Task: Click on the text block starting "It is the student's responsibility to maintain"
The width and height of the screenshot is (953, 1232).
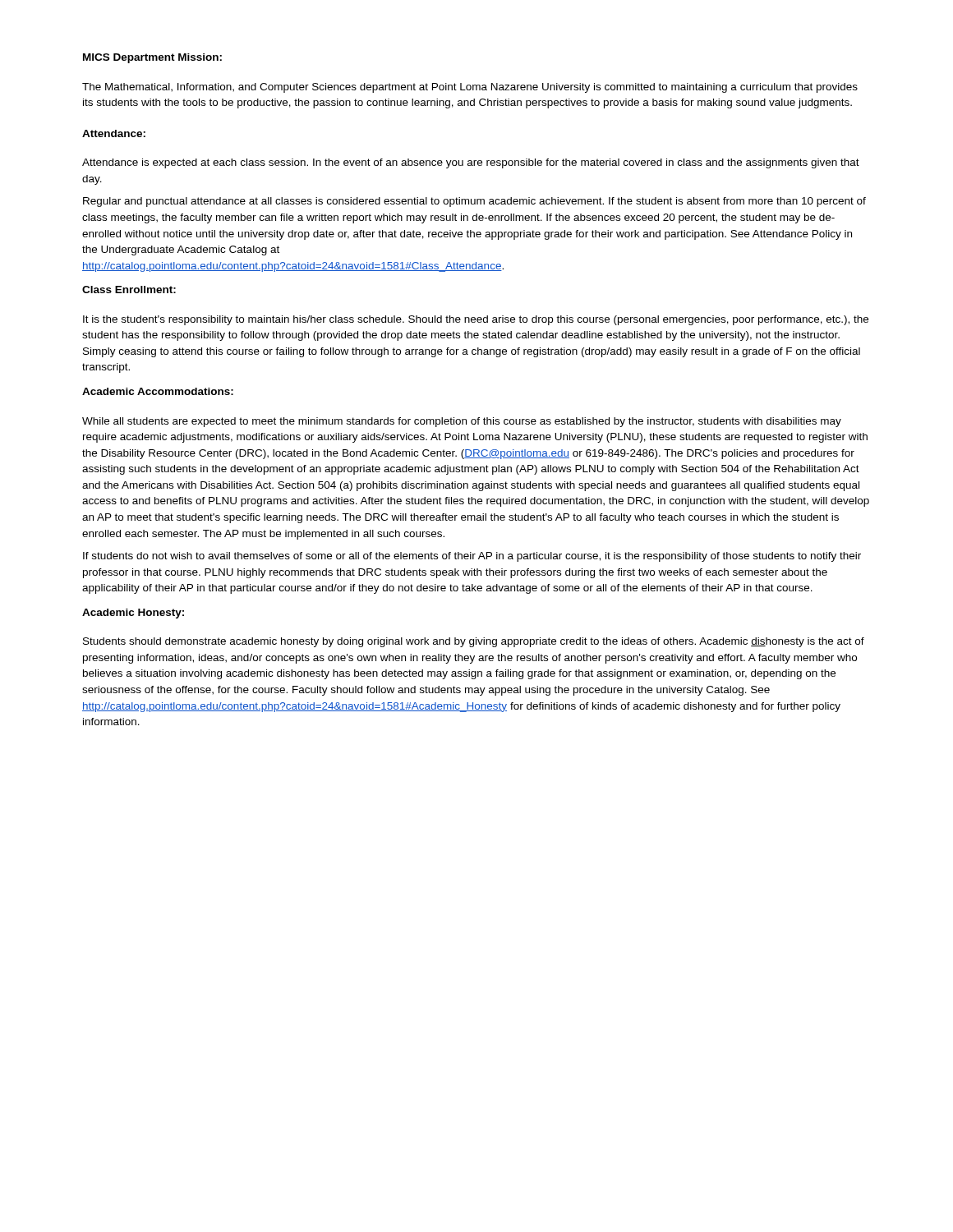Action: point(476,343)
